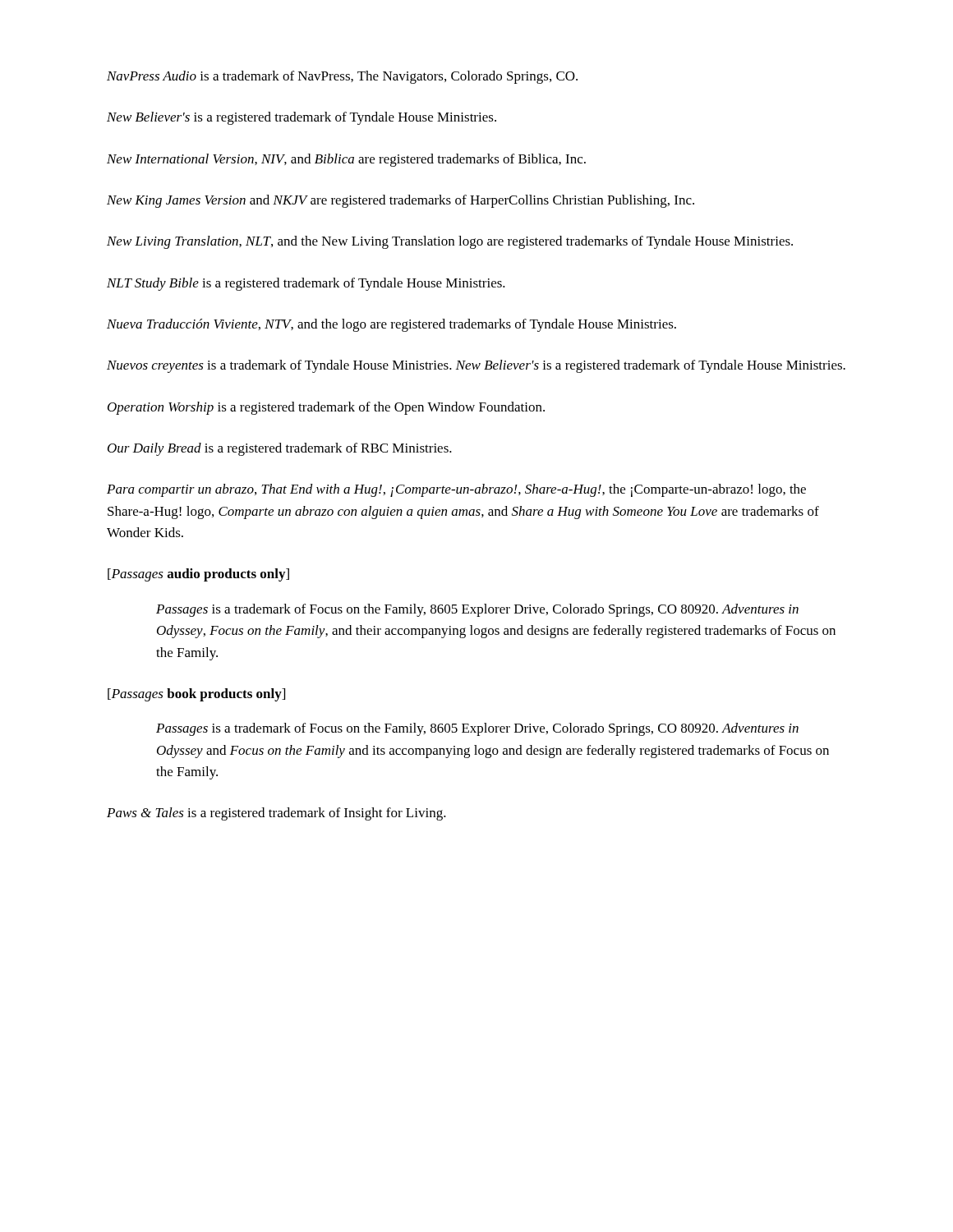Viewport: 953px width, 1232px height.
Task: Click on the passage starting "Nueva Traducción Viviente, NTV, and the logo are"
Action: (392, 324)
